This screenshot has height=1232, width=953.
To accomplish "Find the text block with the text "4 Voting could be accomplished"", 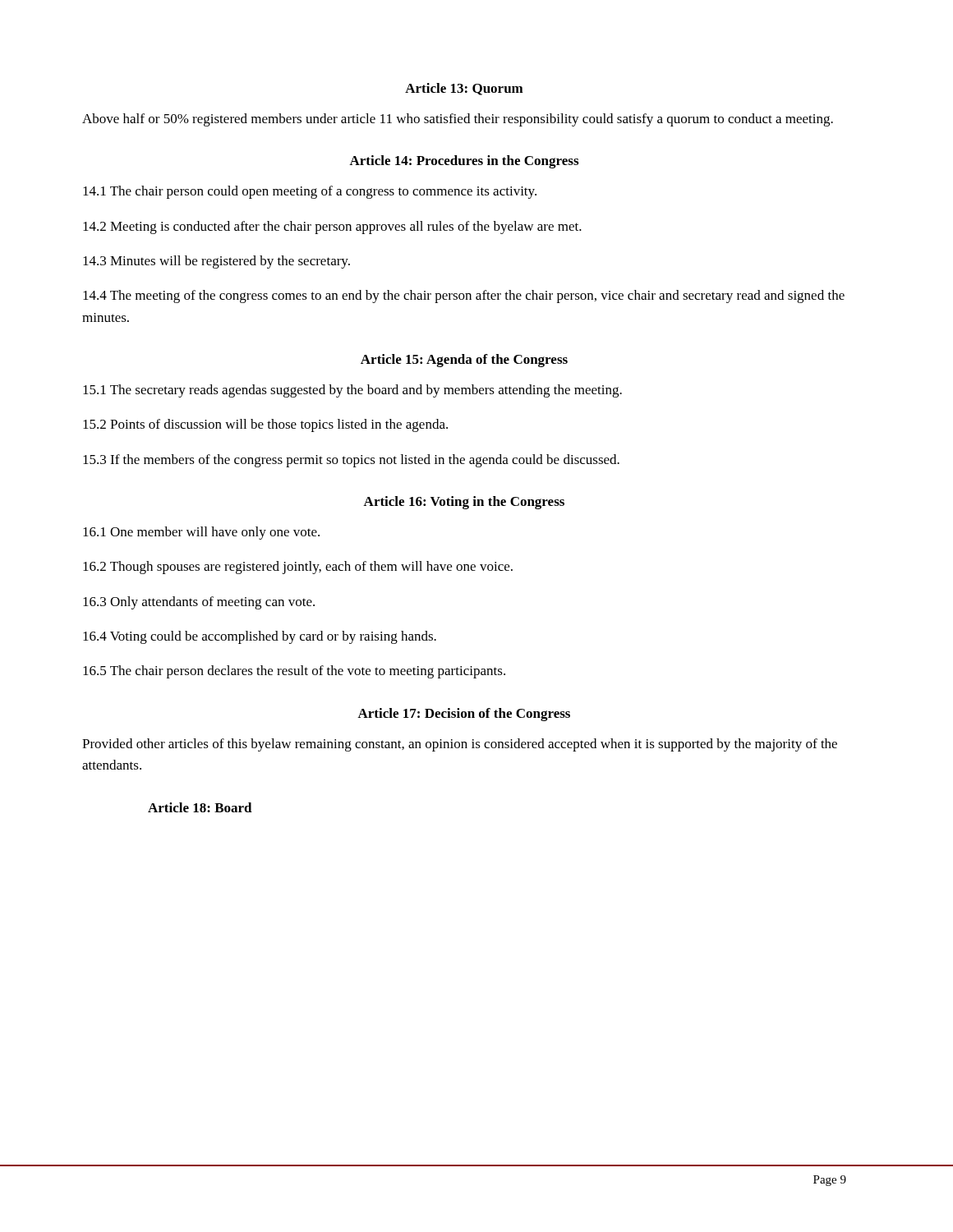I will [x=260, y=636].
